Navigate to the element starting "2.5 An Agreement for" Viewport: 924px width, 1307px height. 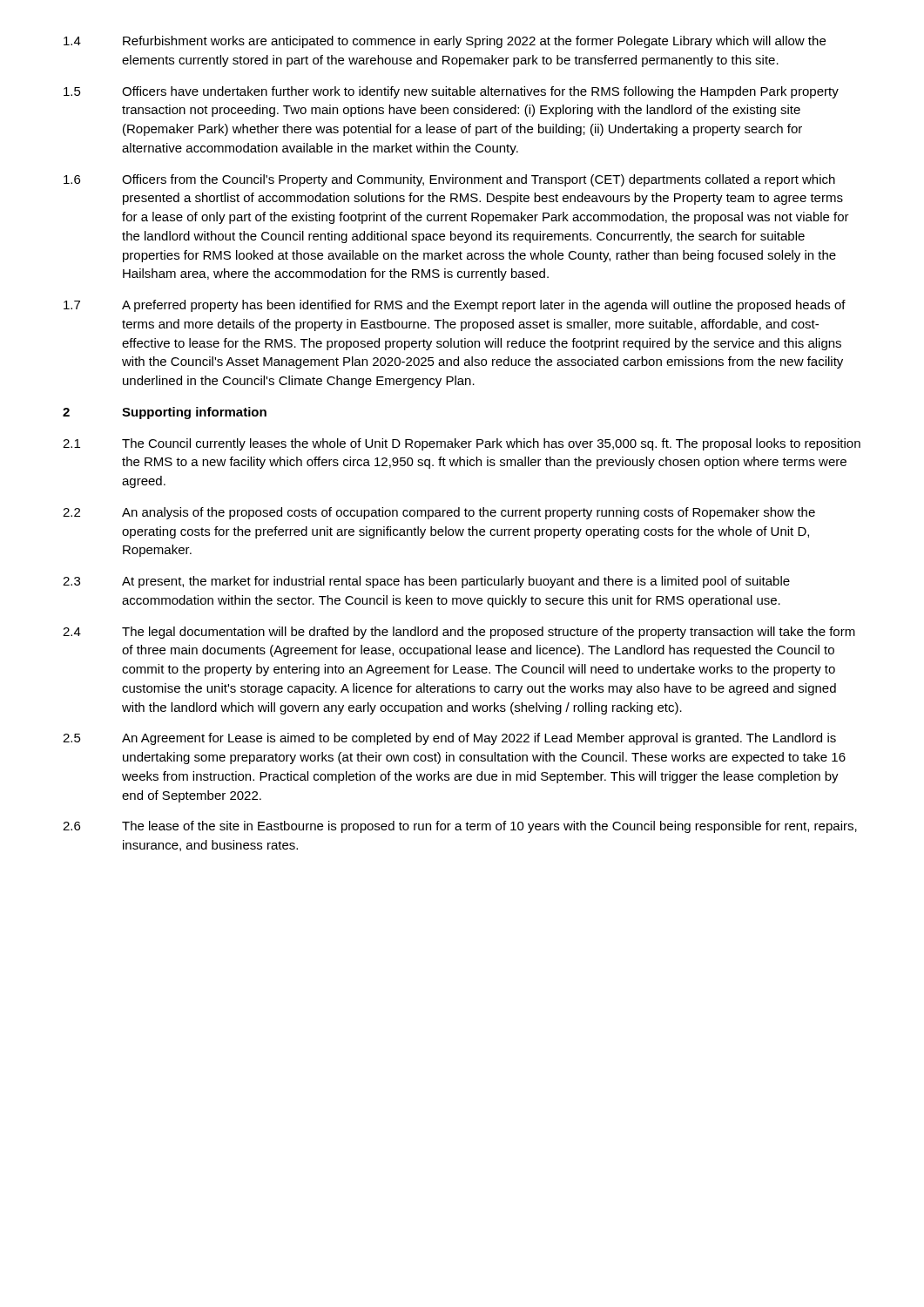462,767
